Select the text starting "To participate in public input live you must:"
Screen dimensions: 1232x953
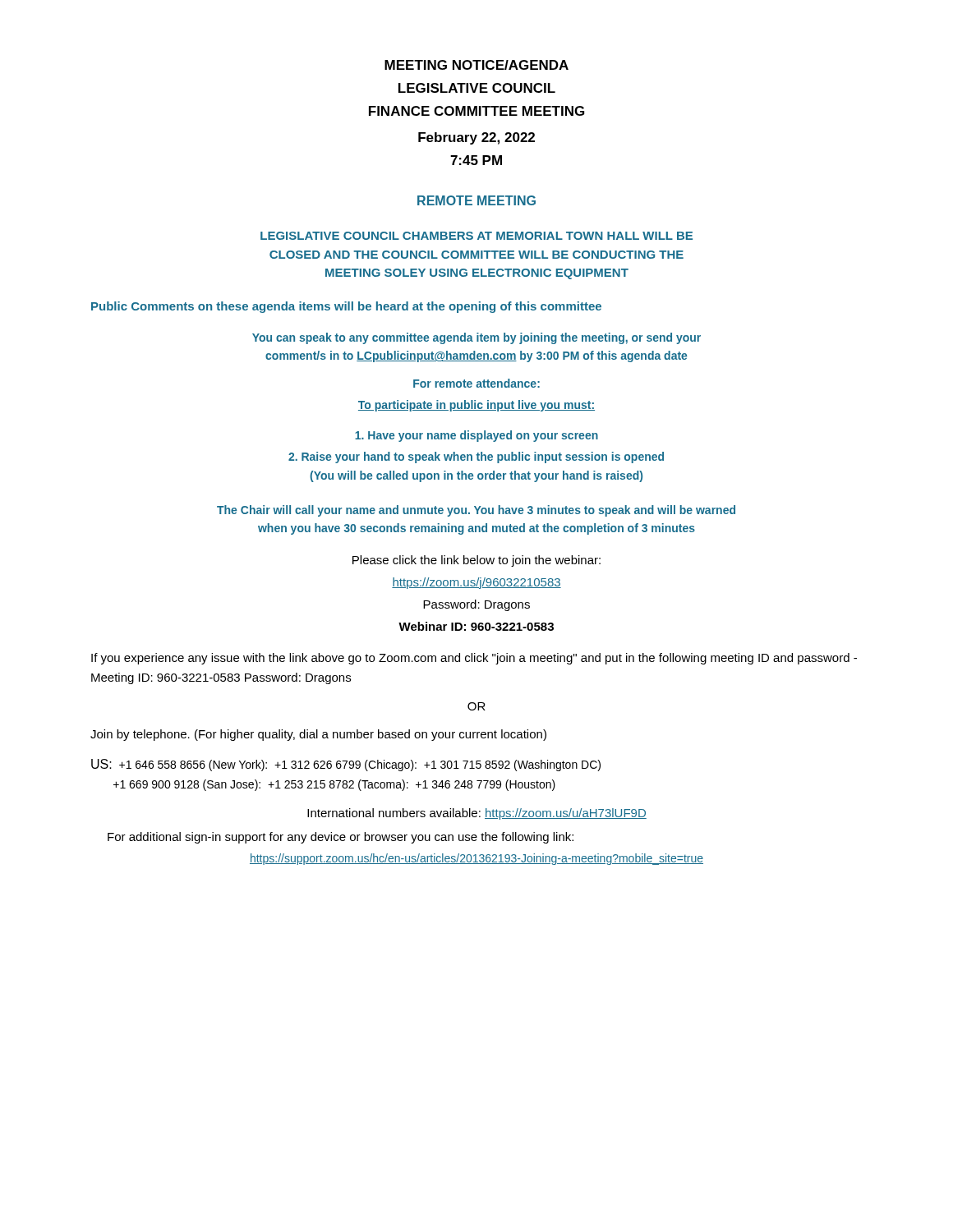tap(476, 405)
